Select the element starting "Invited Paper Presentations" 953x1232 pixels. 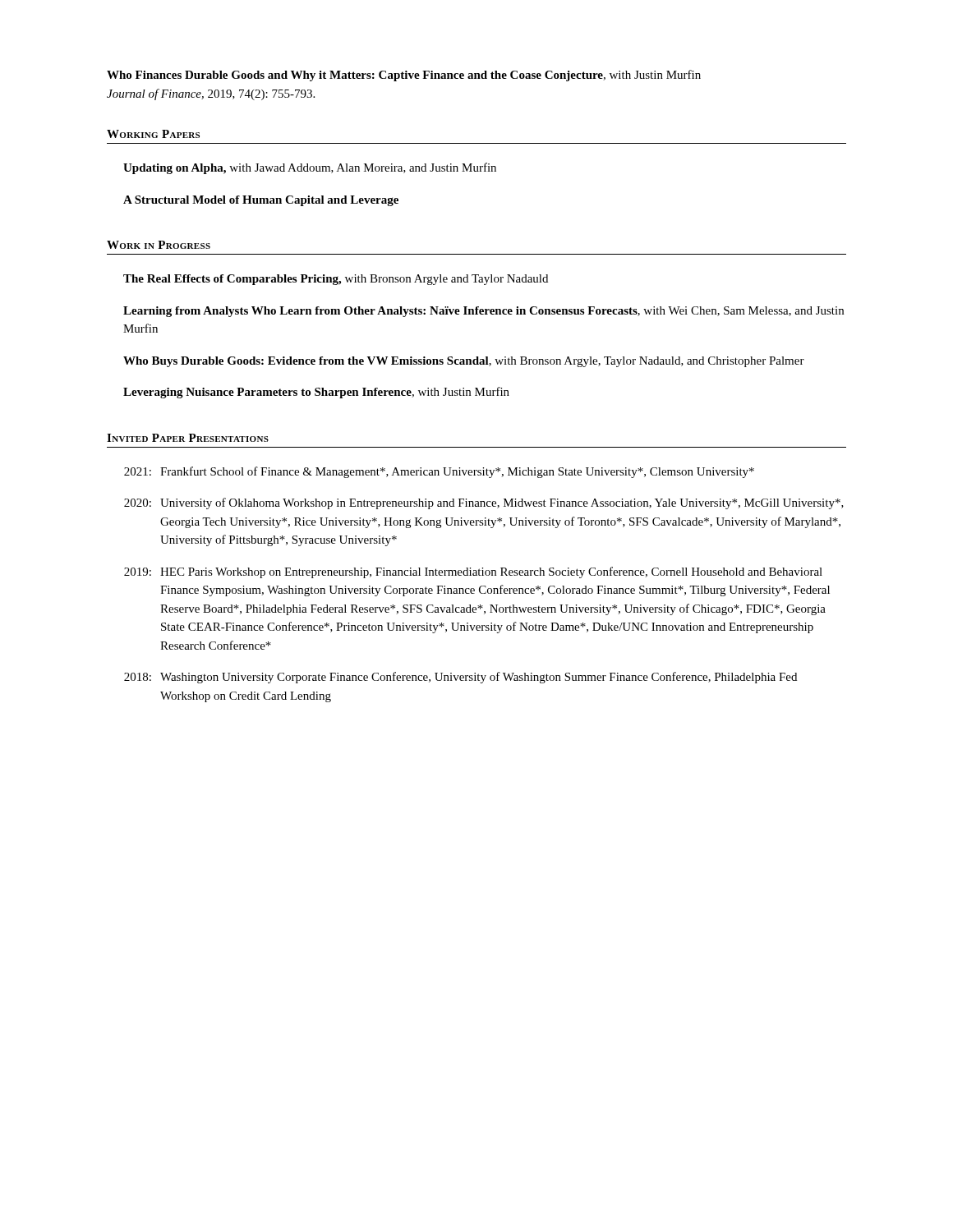pyautogui.click(x=188, y=437)
